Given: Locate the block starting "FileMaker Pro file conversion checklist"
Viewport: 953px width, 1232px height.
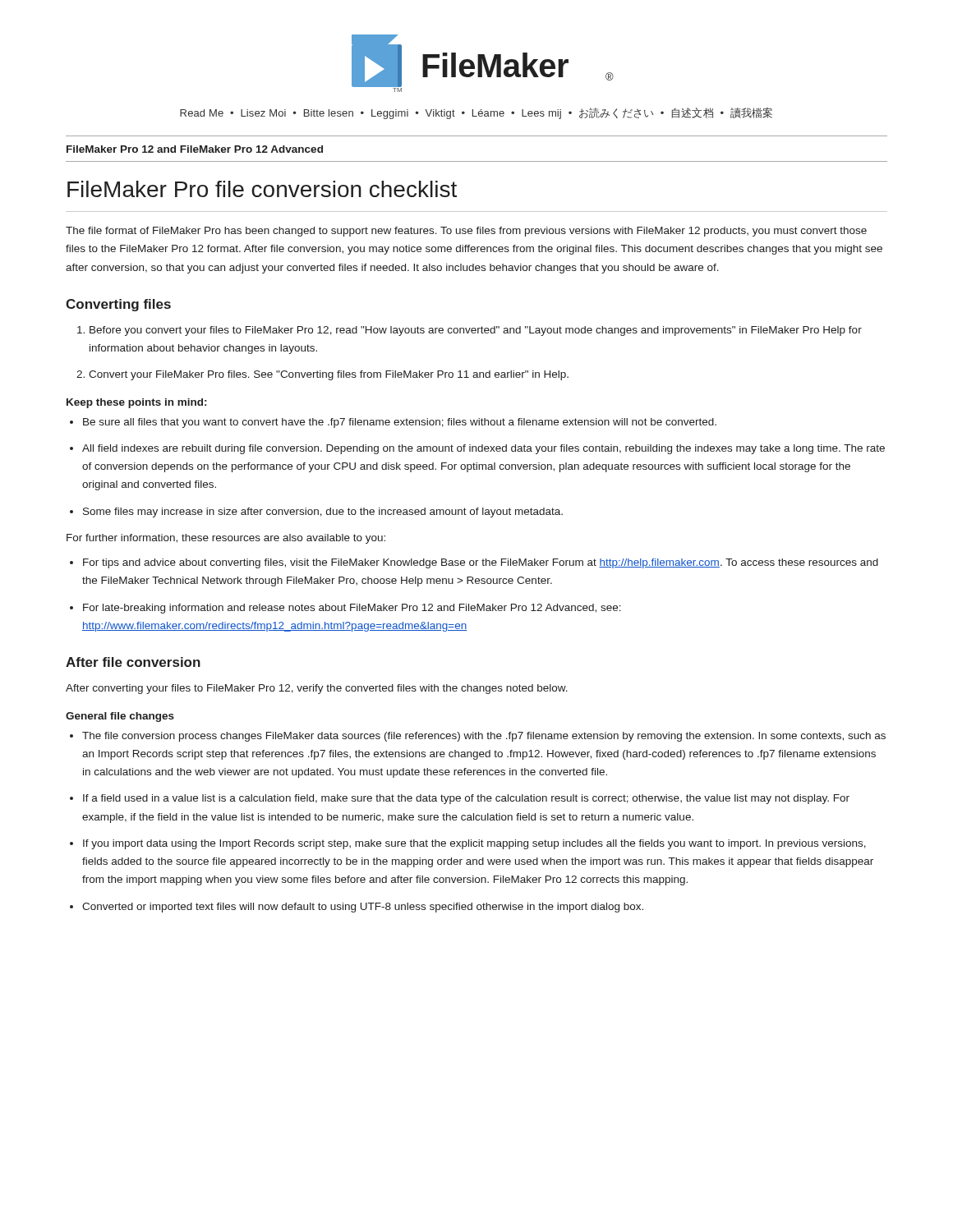Looking at the screenshot, I should pyautogui.click(x=262, y=189).
